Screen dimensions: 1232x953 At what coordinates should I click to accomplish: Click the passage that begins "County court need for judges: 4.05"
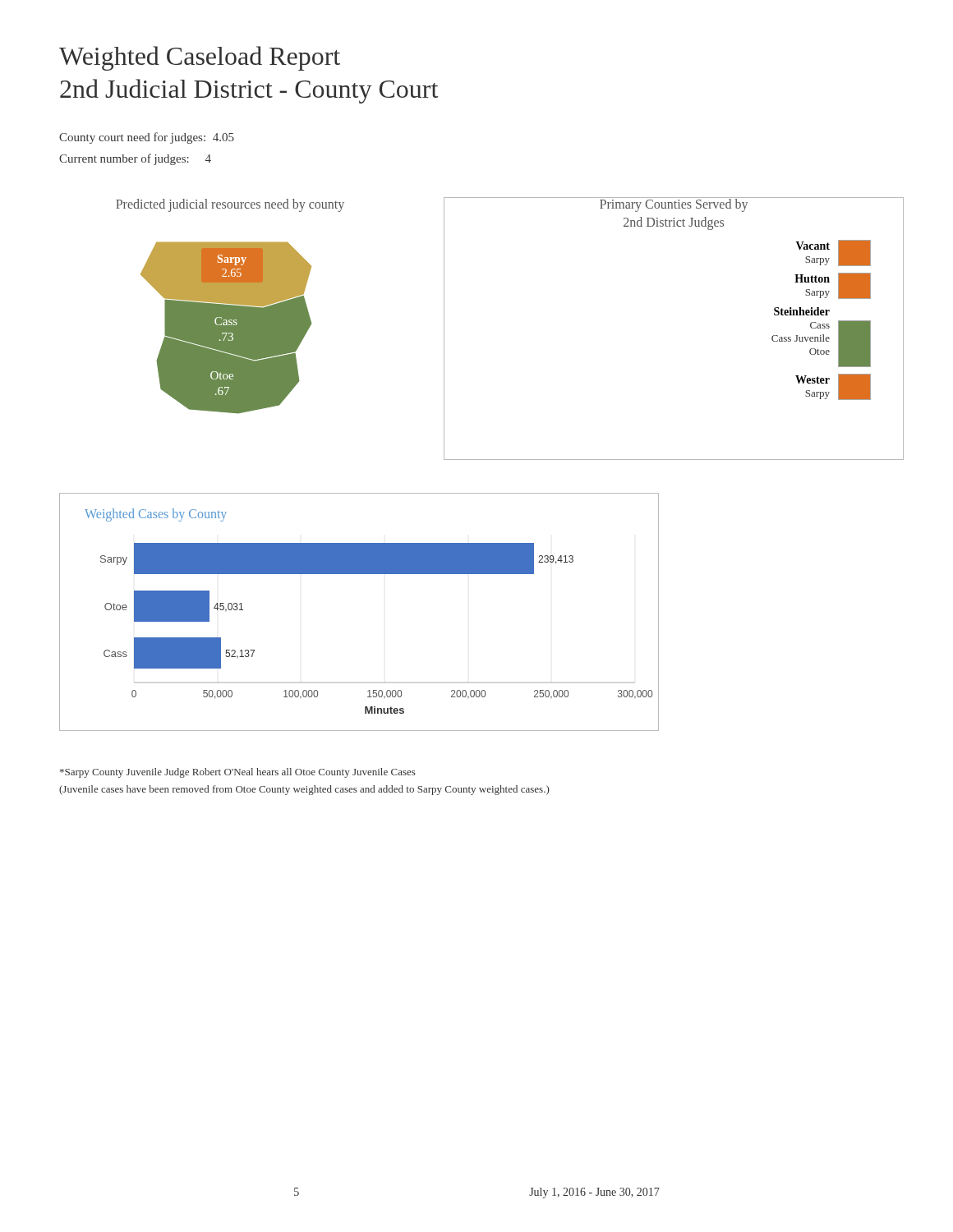pyautogui.click(x=147, y=148)
